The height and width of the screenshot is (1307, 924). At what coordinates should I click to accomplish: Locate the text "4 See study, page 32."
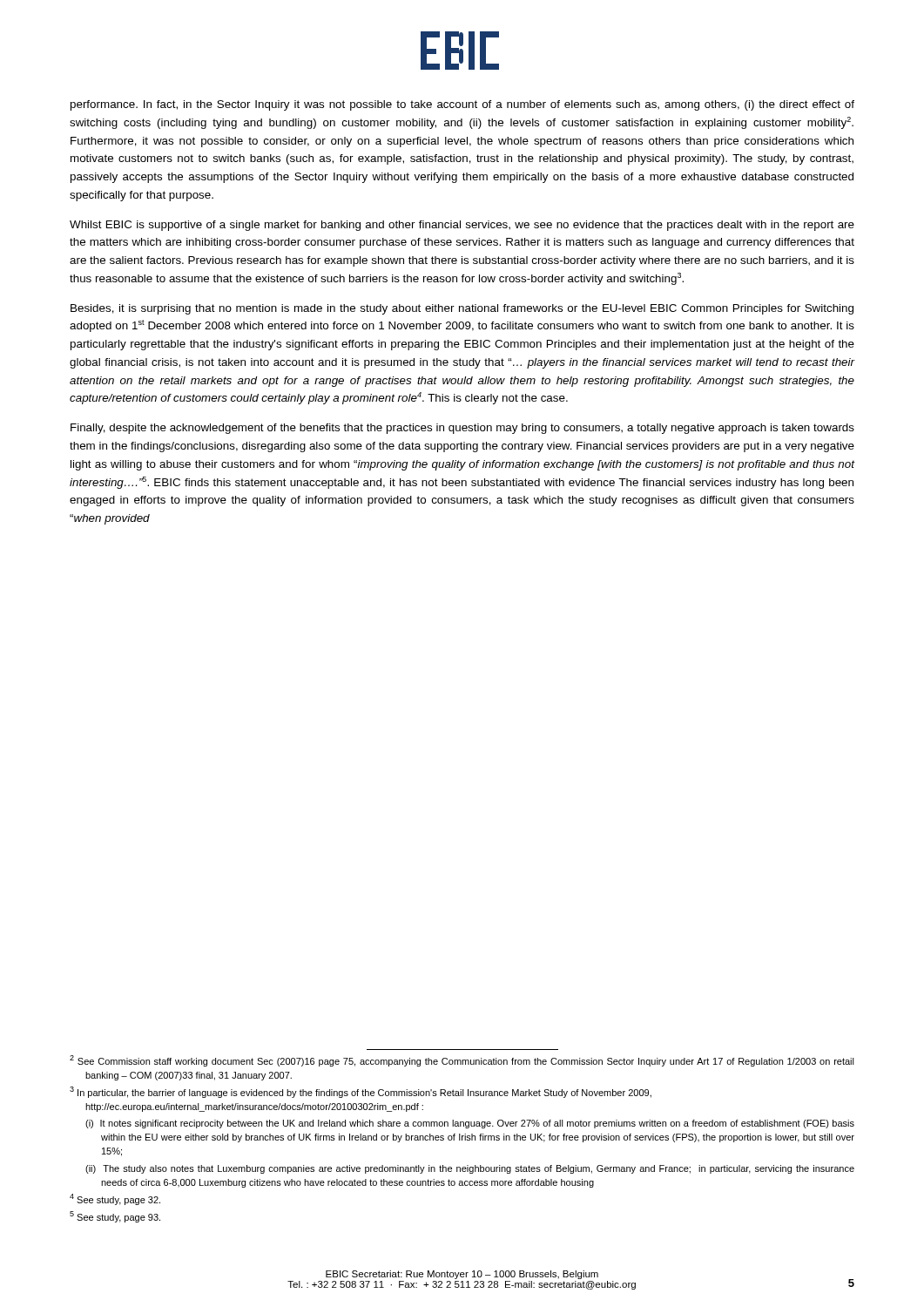click(x=115, y=1199)
